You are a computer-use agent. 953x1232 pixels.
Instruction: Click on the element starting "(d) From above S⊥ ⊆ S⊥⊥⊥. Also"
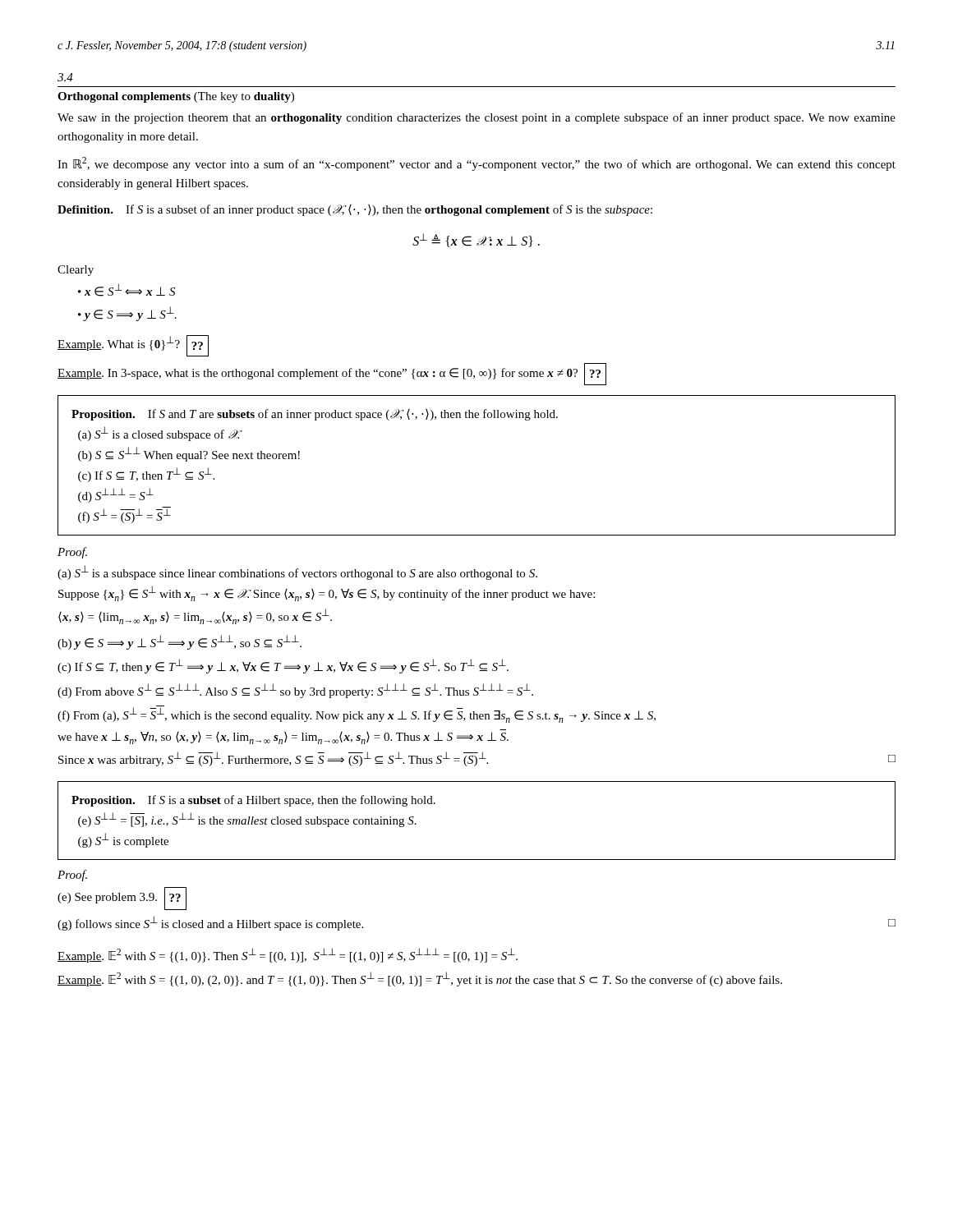(x=296, y=690)
